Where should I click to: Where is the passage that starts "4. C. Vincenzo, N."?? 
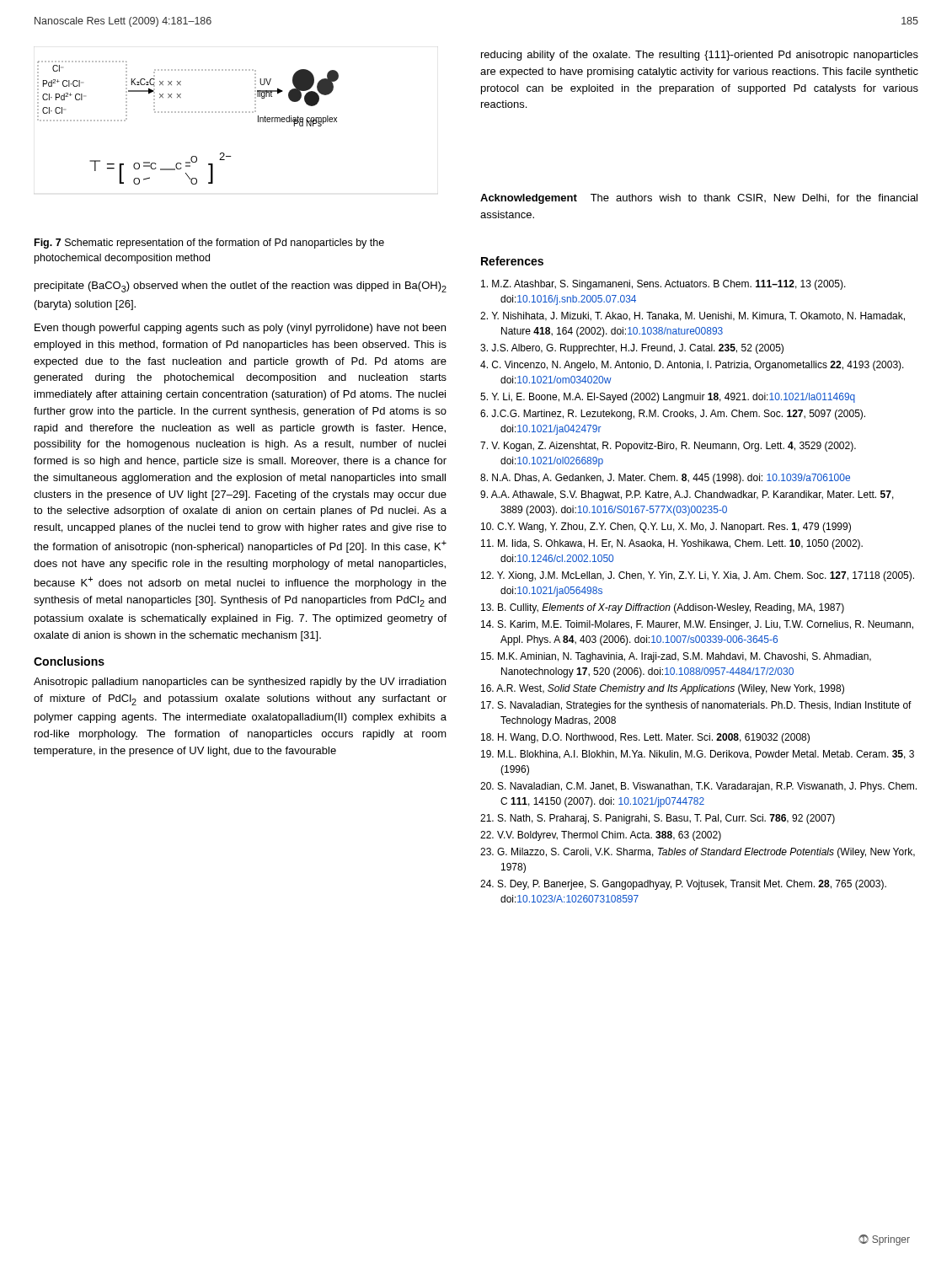pyautogui.click(x=692, y=372)
